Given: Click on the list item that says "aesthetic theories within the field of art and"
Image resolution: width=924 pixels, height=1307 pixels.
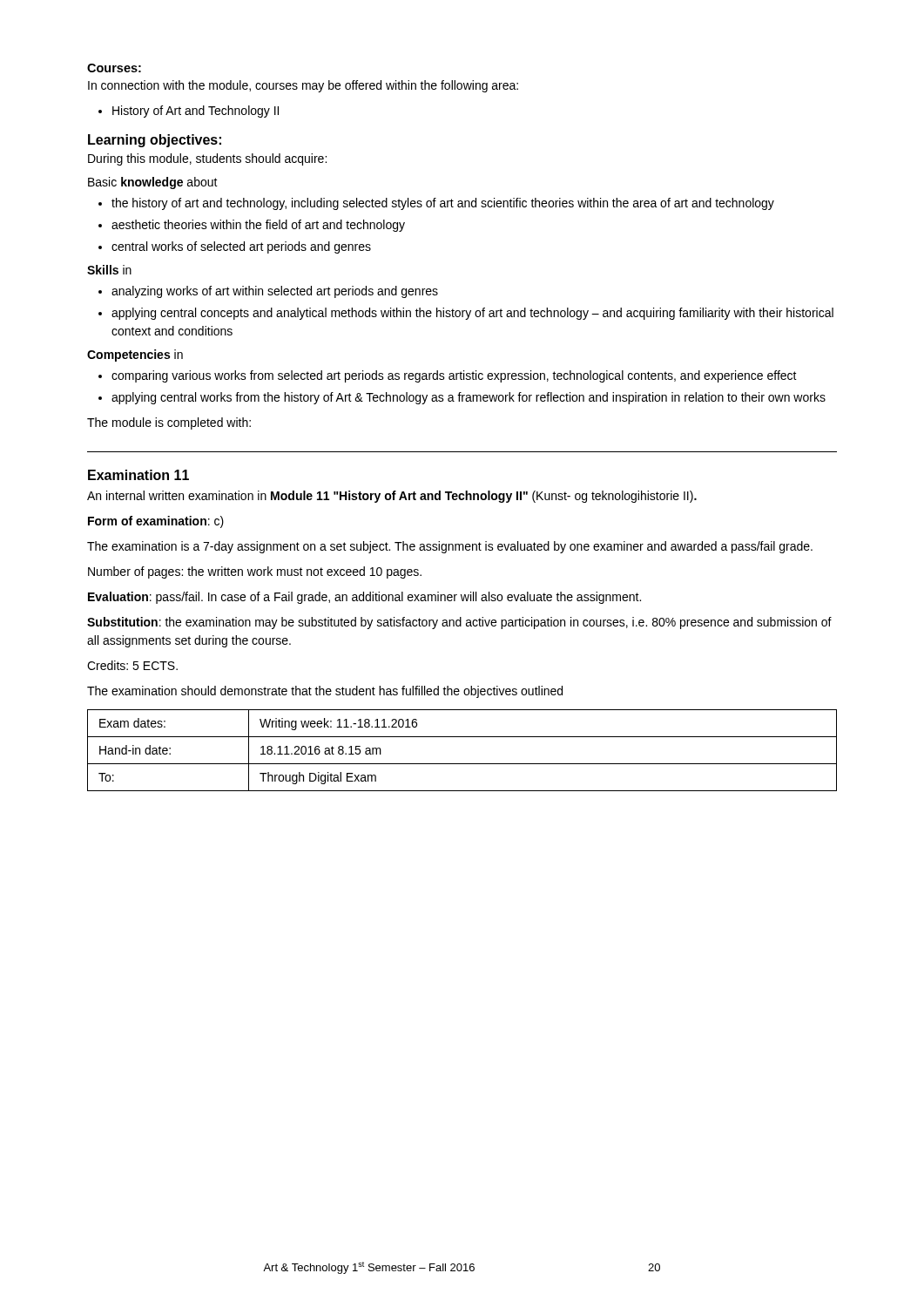Looking at the screenshot, I should pos(258,225).
